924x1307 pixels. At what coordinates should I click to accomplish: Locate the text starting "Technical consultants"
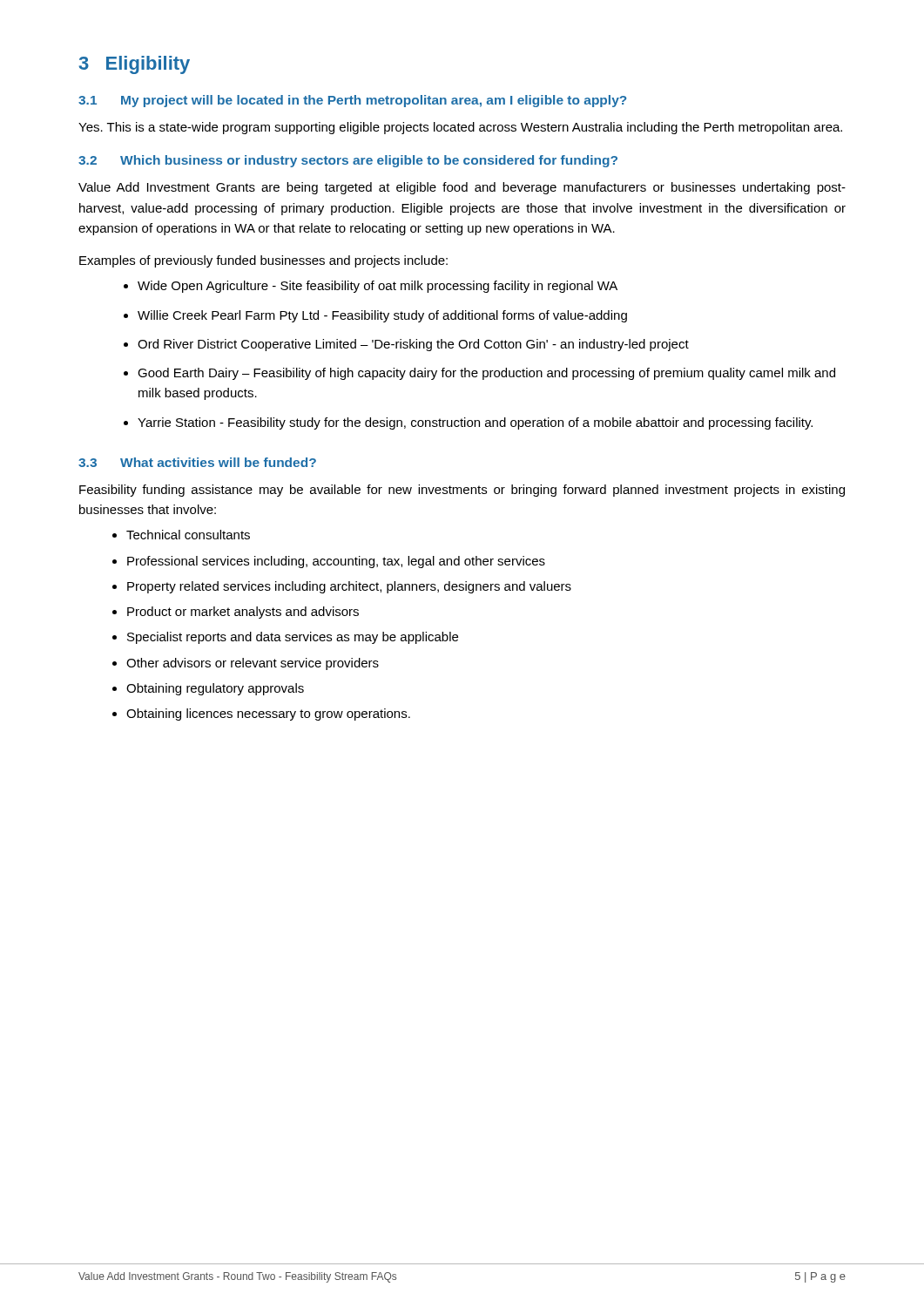pyautogui.click(x=188, y=535)
